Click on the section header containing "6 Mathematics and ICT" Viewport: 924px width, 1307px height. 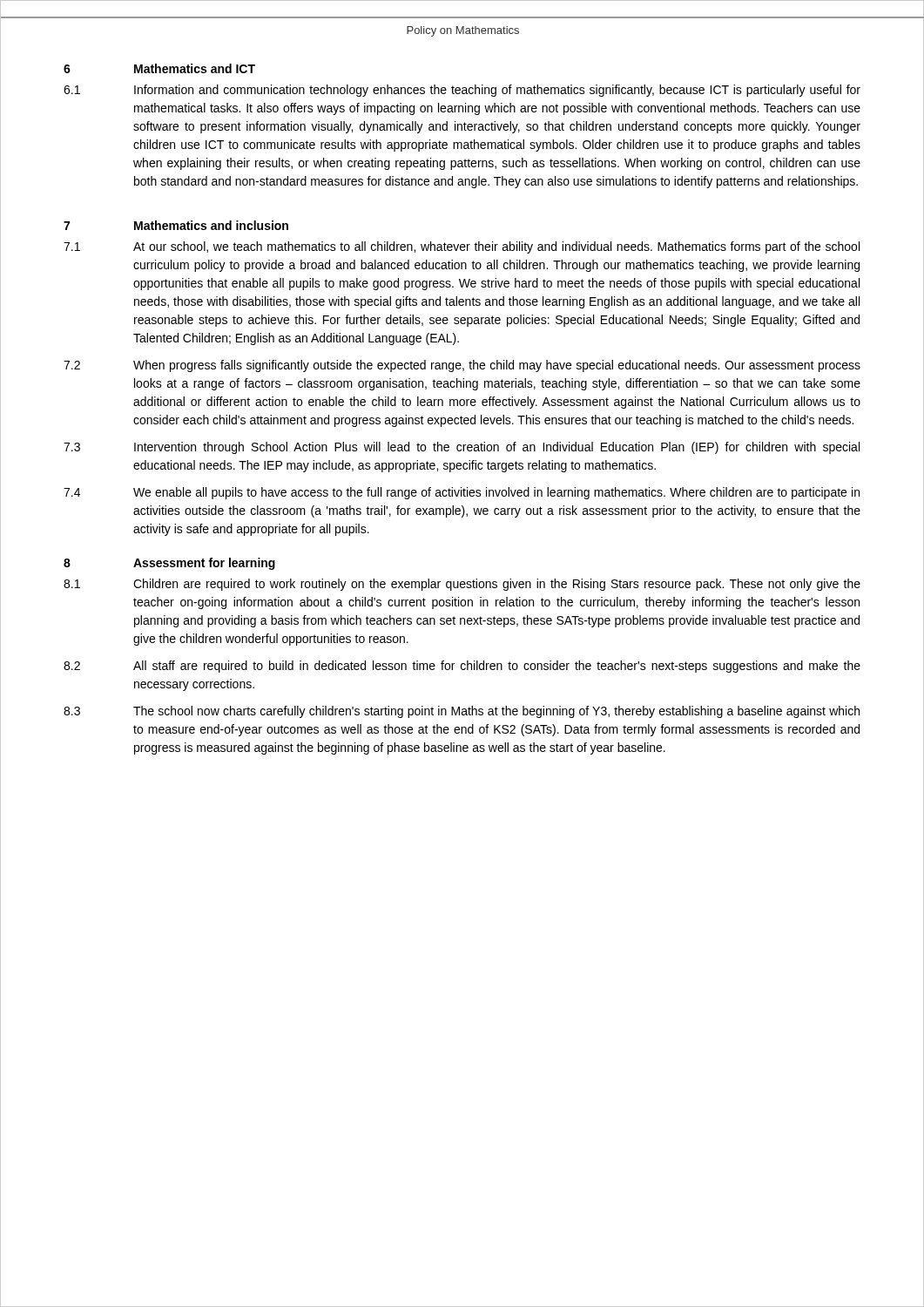159,69
